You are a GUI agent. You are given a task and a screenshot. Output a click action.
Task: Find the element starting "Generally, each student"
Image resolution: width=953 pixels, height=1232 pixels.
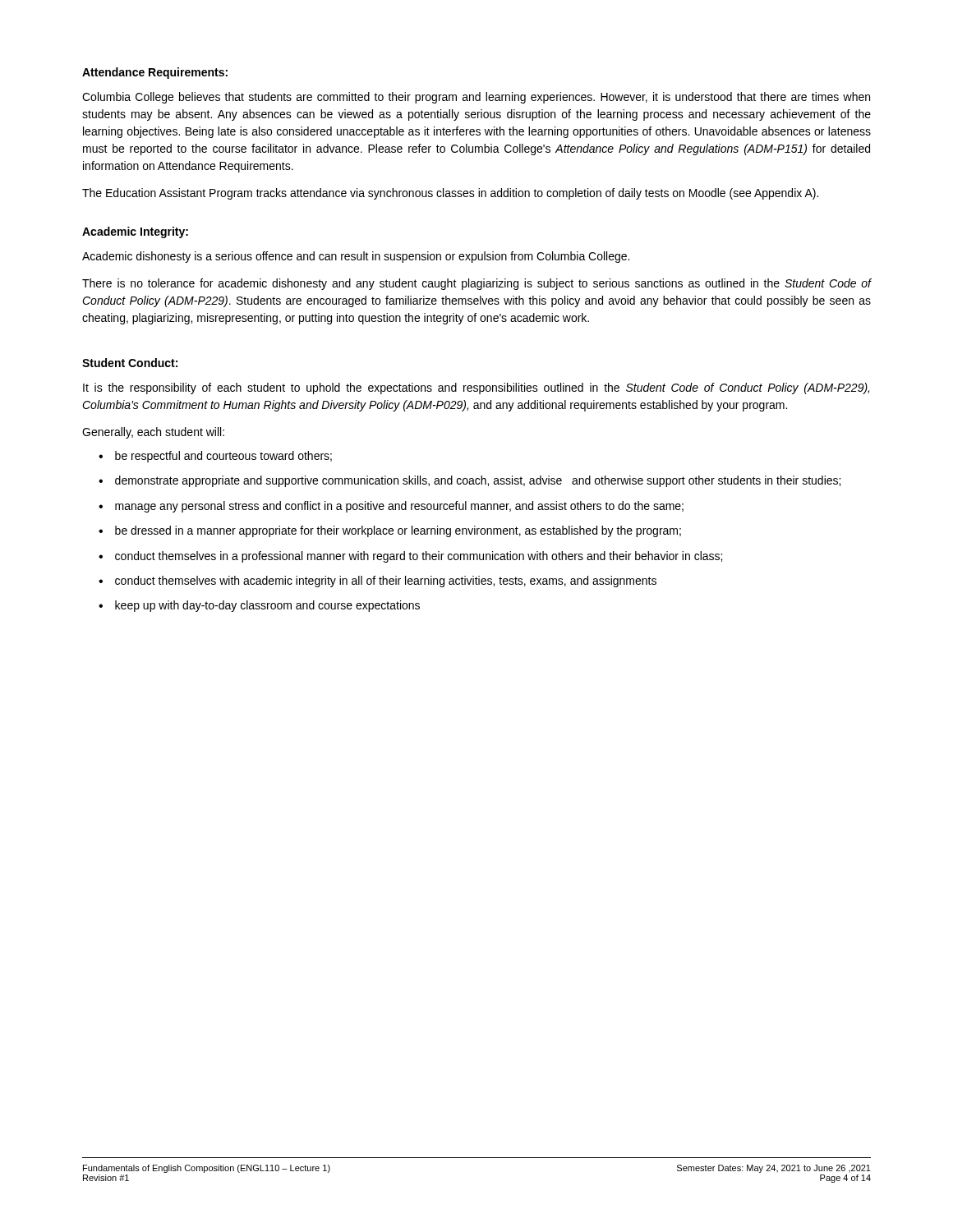click(154, 432)
